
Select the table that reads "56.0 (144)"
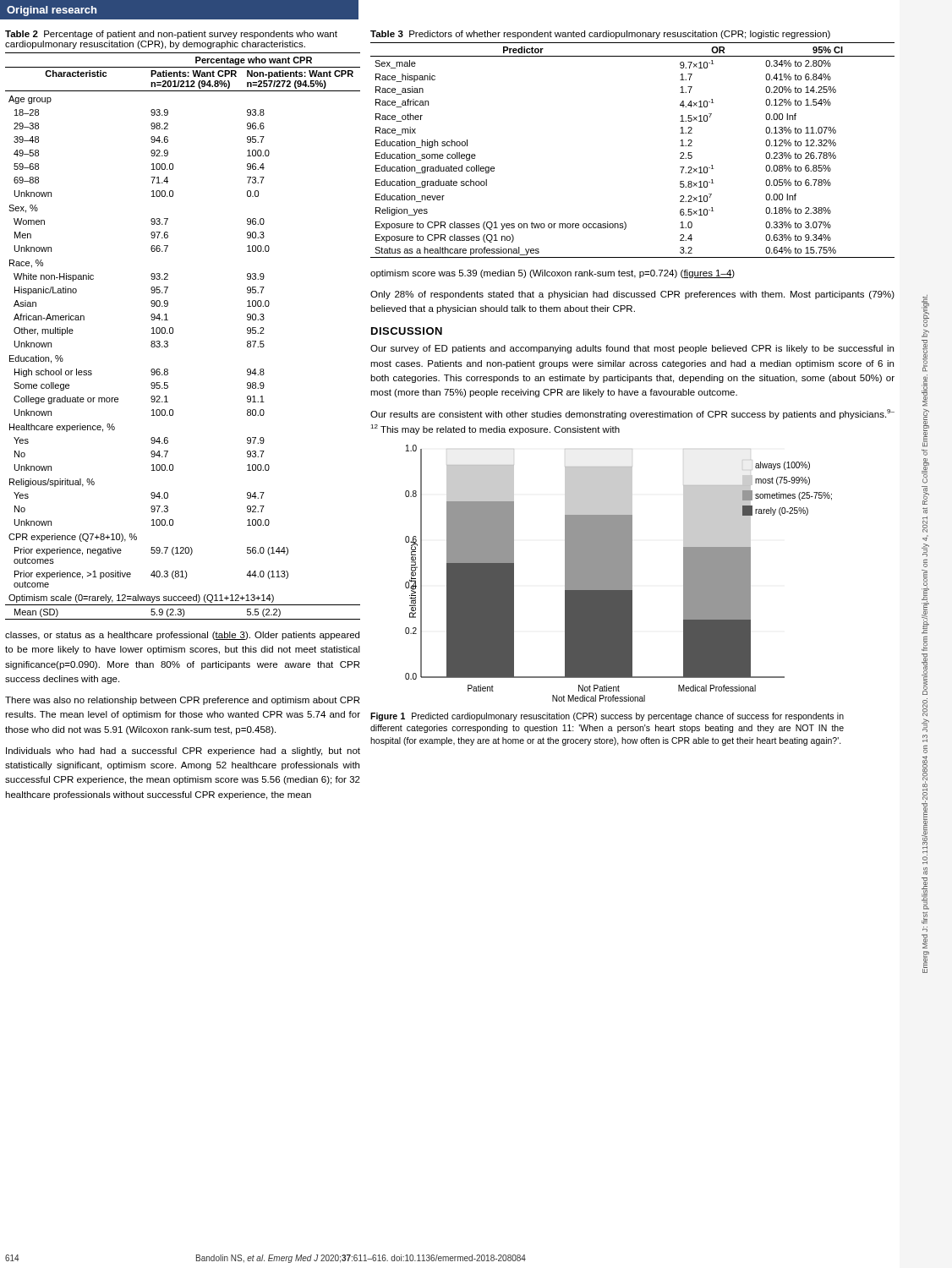(x=183, y=324)
